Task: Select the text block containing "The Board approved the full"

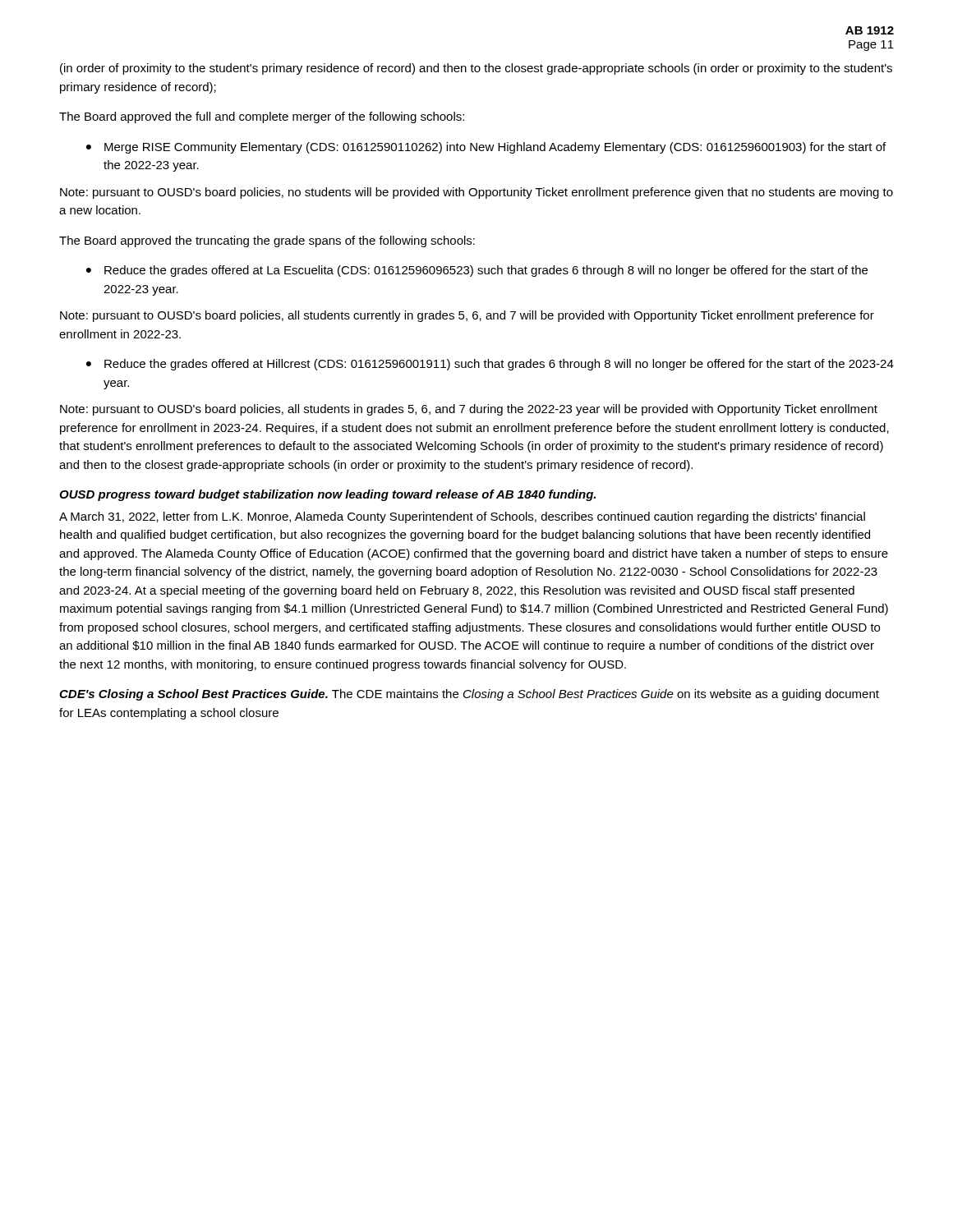Action: pos(262,116)
